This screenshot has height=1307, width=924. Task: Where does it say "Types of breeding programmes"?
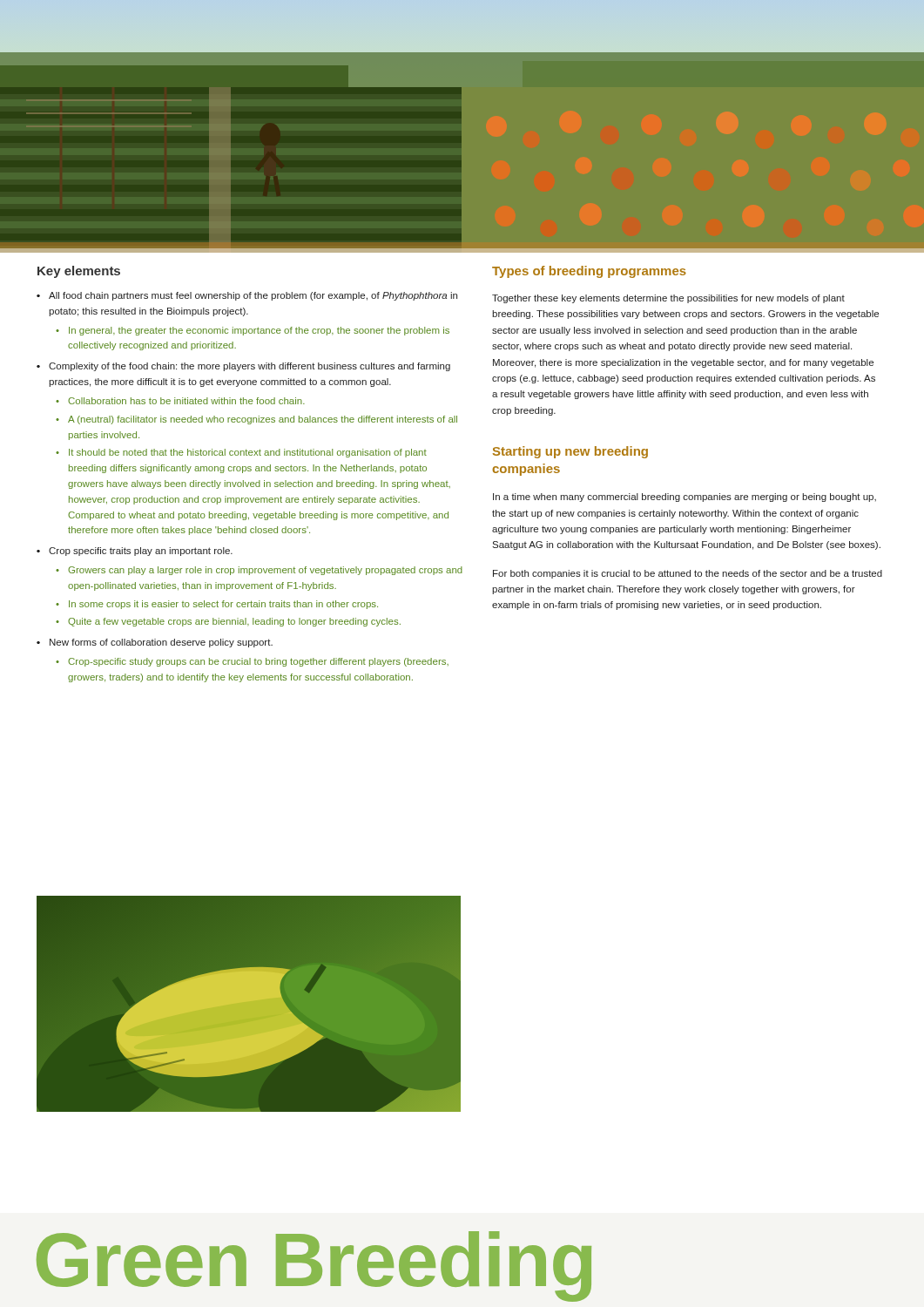pos(589,271)
